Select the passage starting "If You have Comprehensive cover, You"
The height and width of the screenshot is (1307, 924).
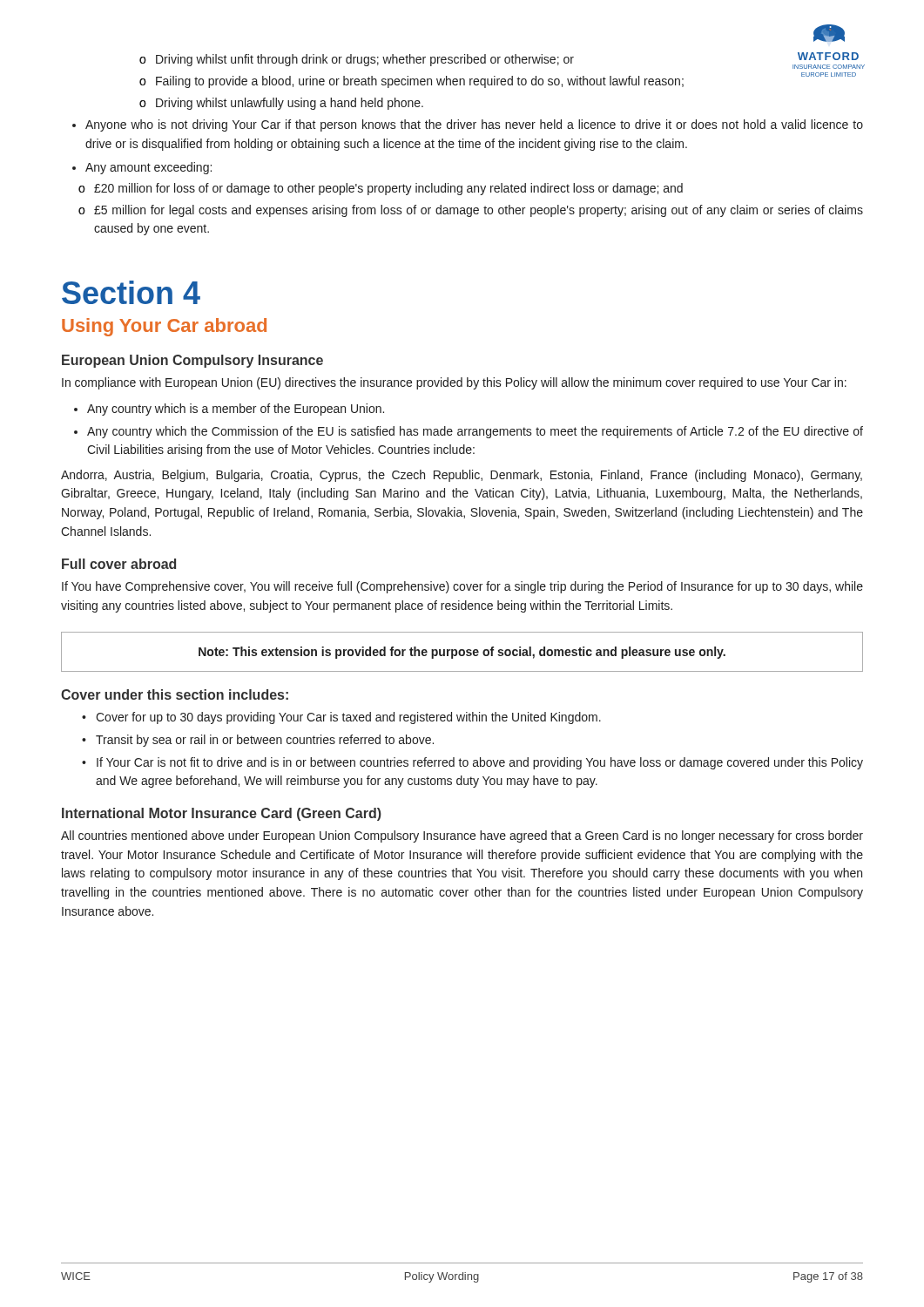[x=462, y=596]
